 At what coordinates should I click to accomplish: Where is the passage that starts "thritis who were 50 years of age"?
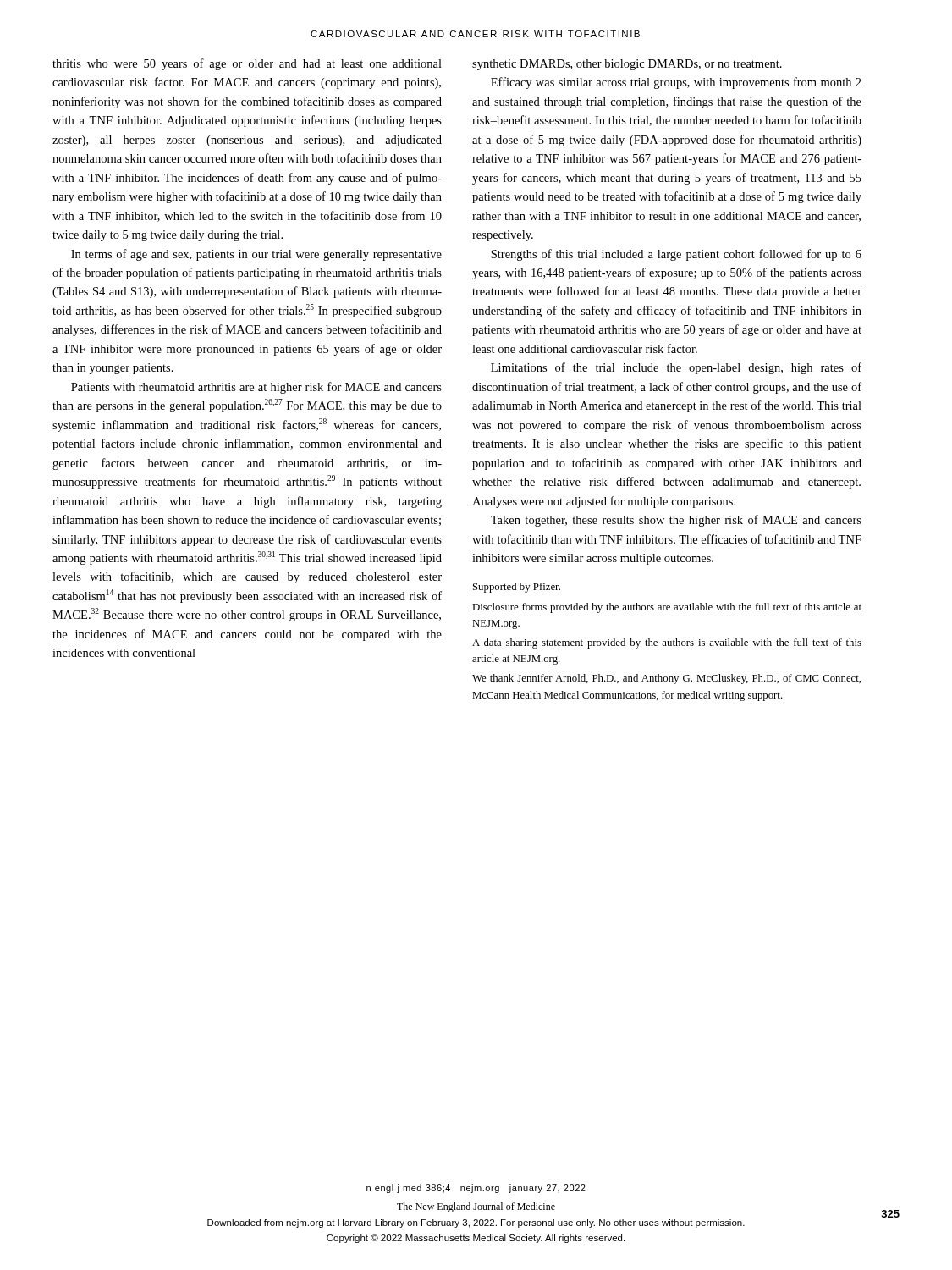[x=247, y=149]
